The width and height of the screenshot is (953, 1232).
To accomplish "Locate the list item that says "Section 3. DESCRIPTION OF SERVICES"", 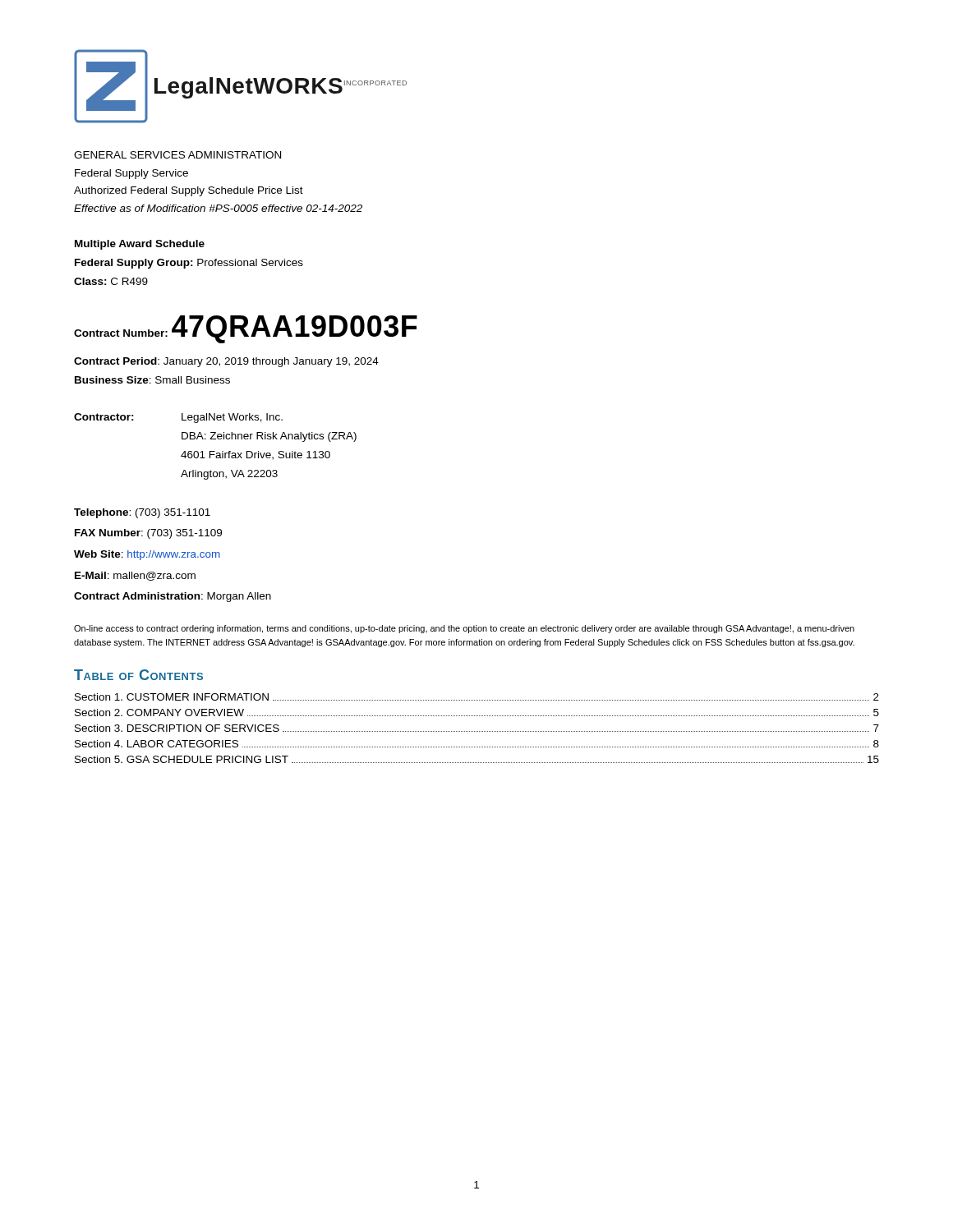I will 476,728.
